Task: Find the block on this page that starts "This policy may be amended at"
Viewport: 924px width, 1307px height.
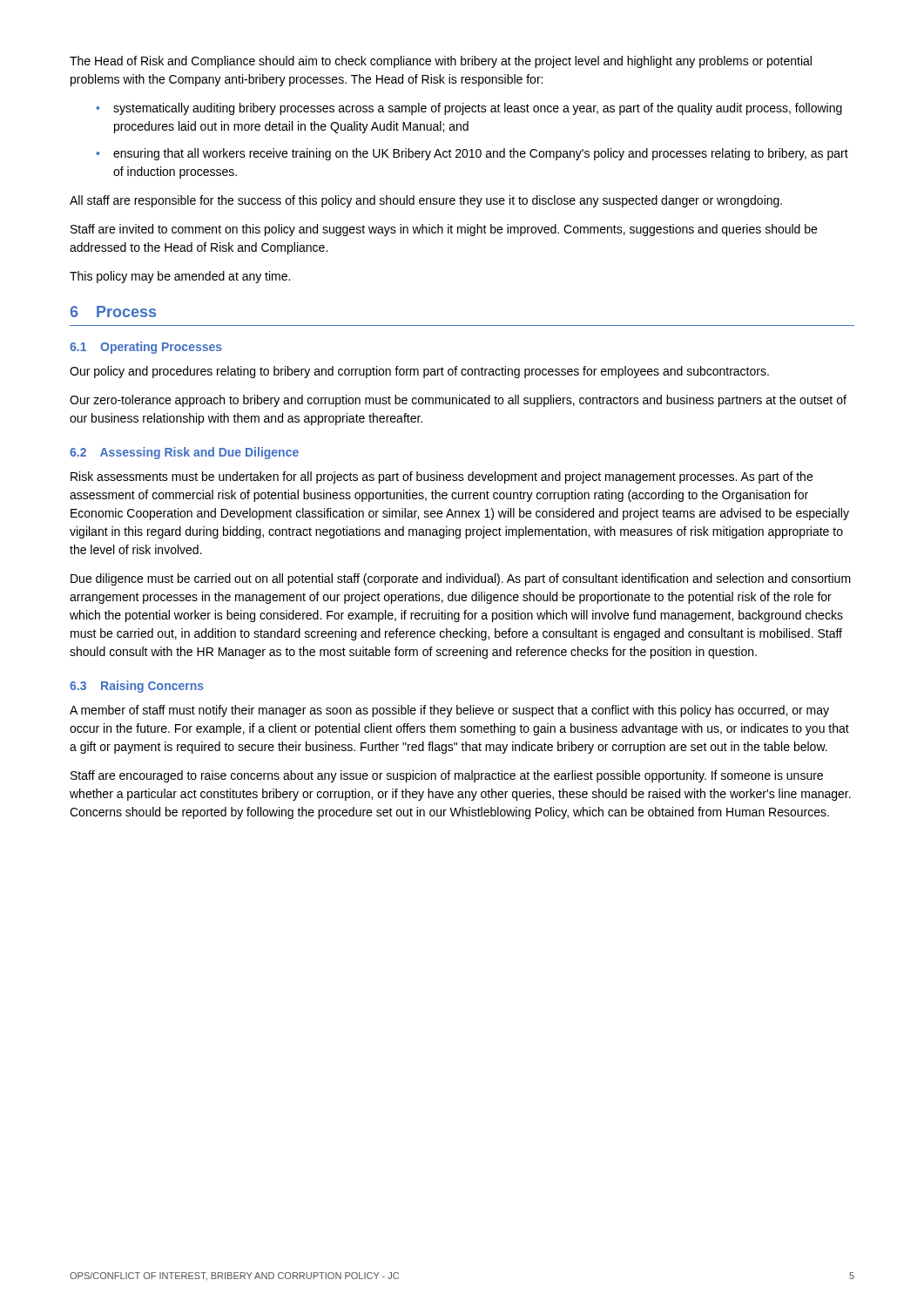Action: [x=180, y=276]
